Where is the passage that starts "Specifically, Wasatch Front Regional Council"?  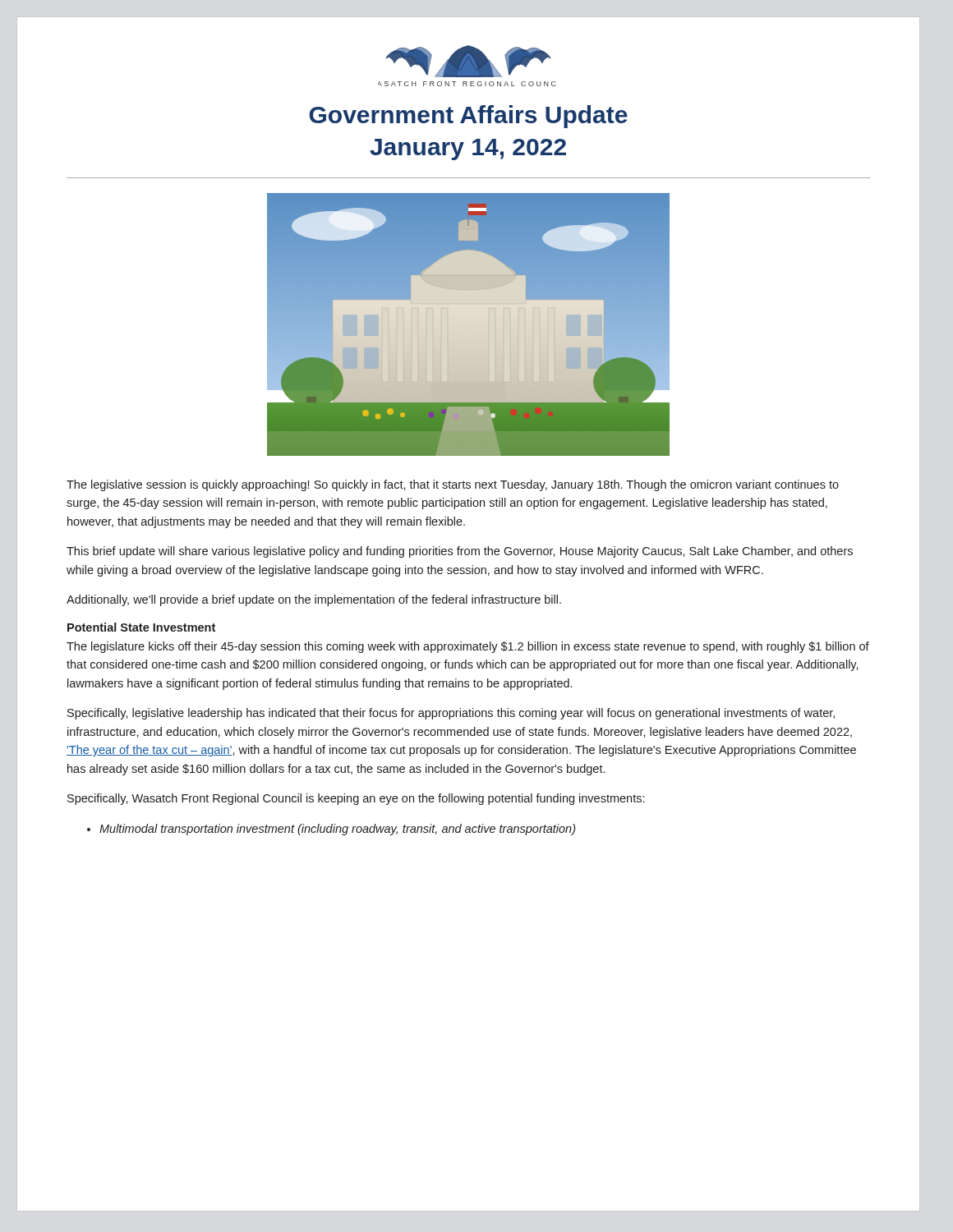click(356, 798)
